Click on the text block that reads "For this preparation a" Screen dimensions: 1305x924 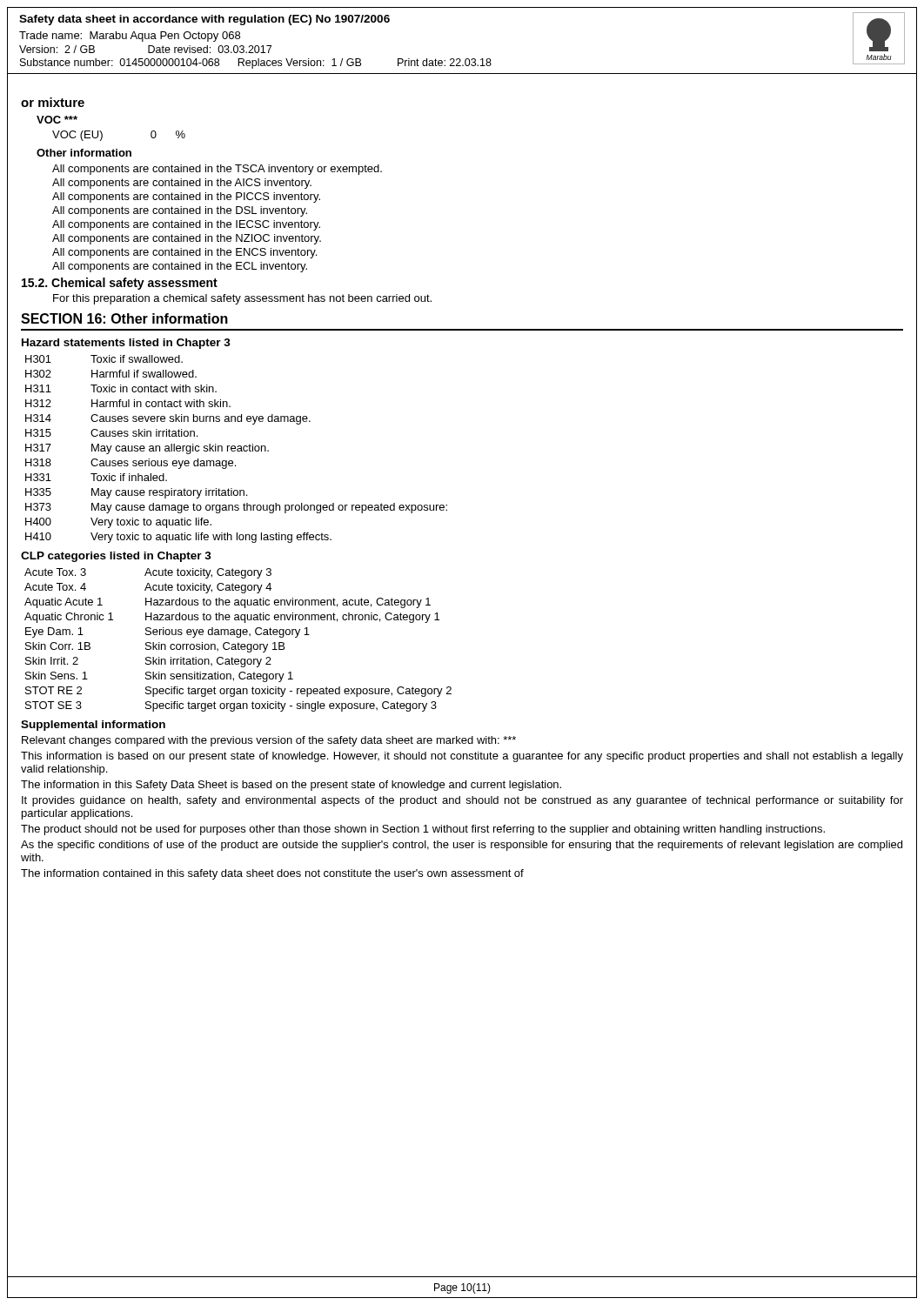tap(242, 298)
